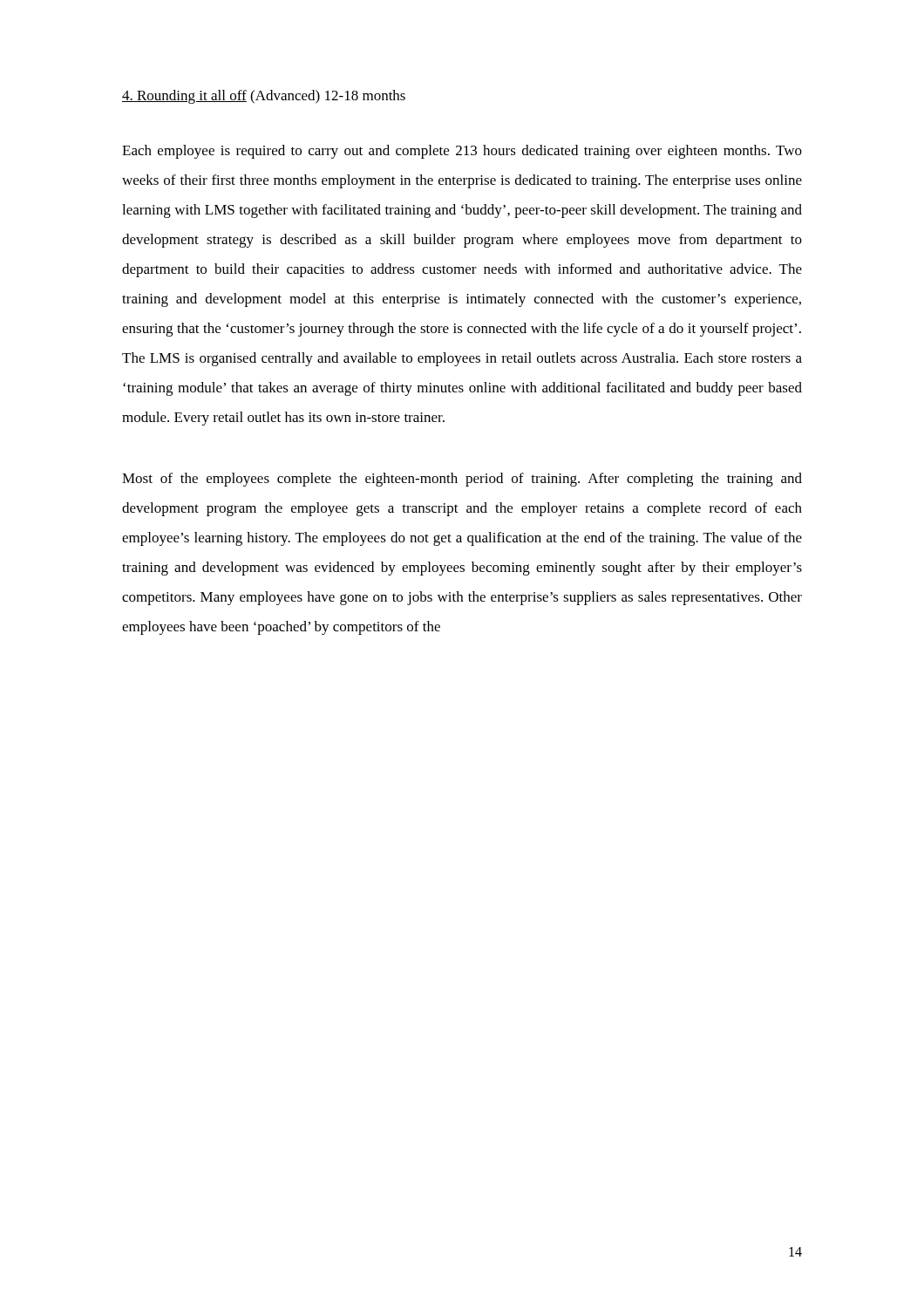The image size is (924, 1308).
Task: Locate the text block starting "Most of the employees complete the"
Action: [462, 552]
